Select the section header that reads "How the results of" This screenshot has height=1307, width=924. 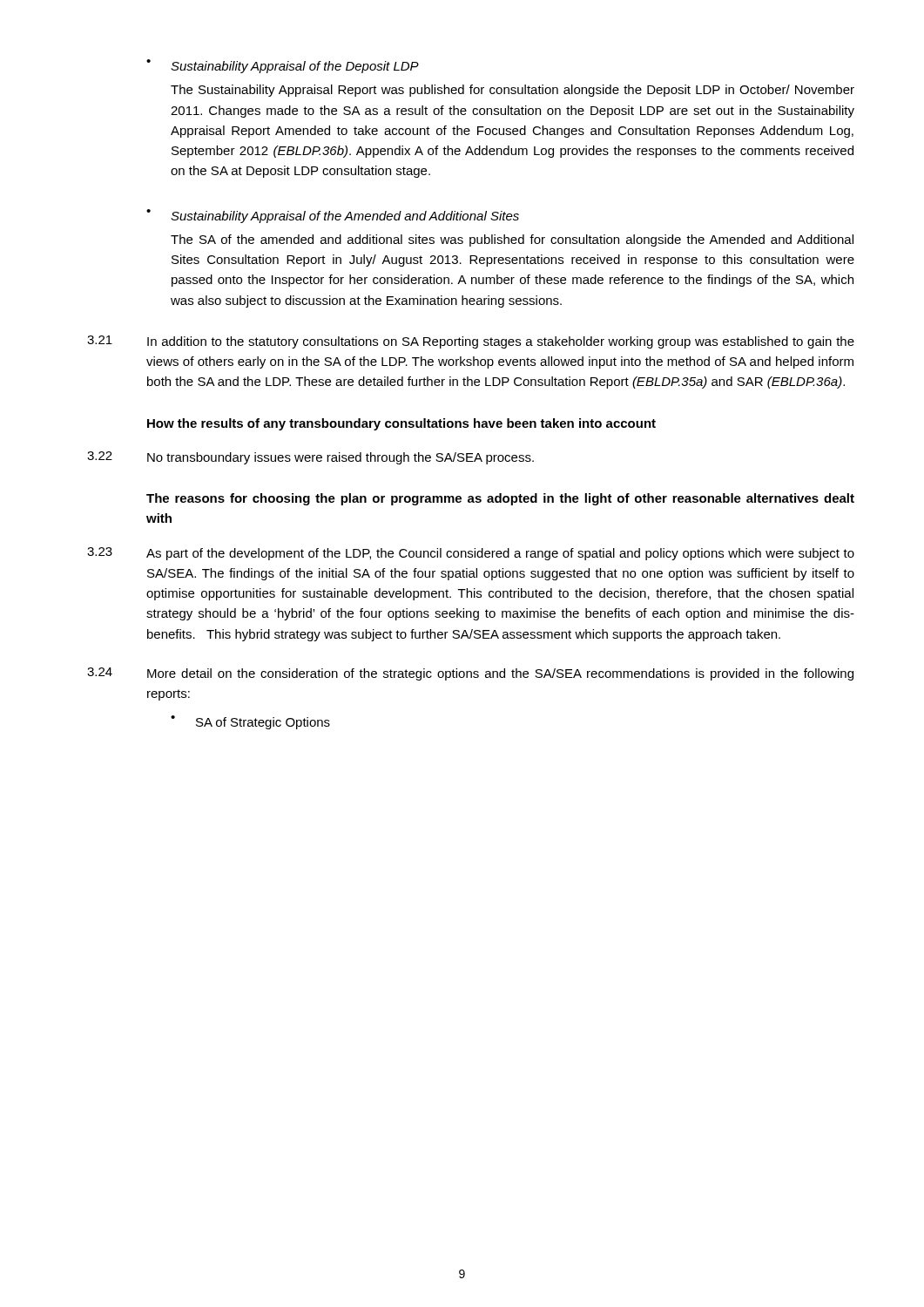click(x=500, y=423)
